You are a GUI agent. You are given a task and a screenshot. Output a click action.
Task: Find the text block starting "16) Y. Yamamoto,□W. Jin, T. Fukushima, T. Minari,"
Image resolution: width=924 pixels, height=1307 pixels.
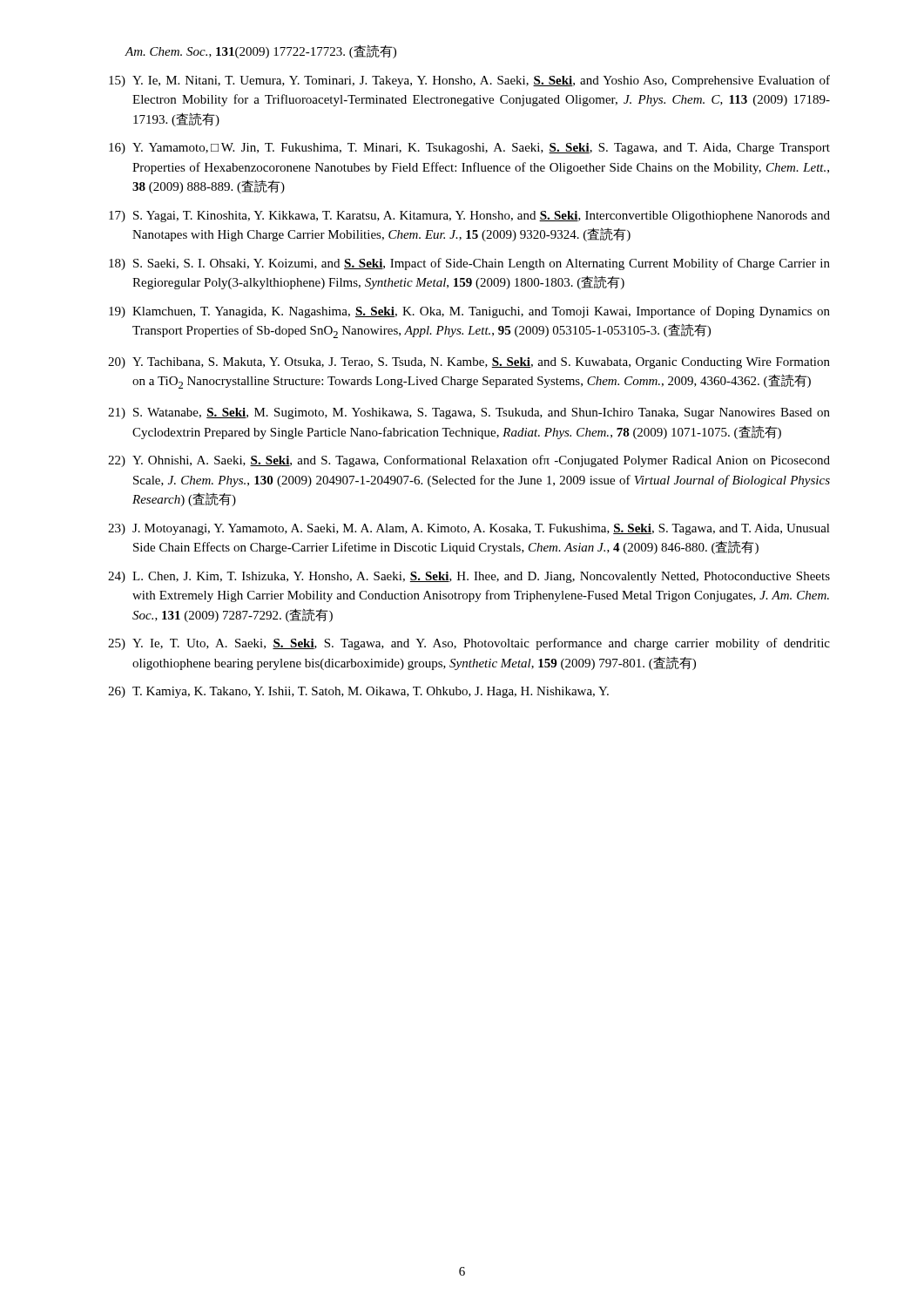click(x=462, y=167)
